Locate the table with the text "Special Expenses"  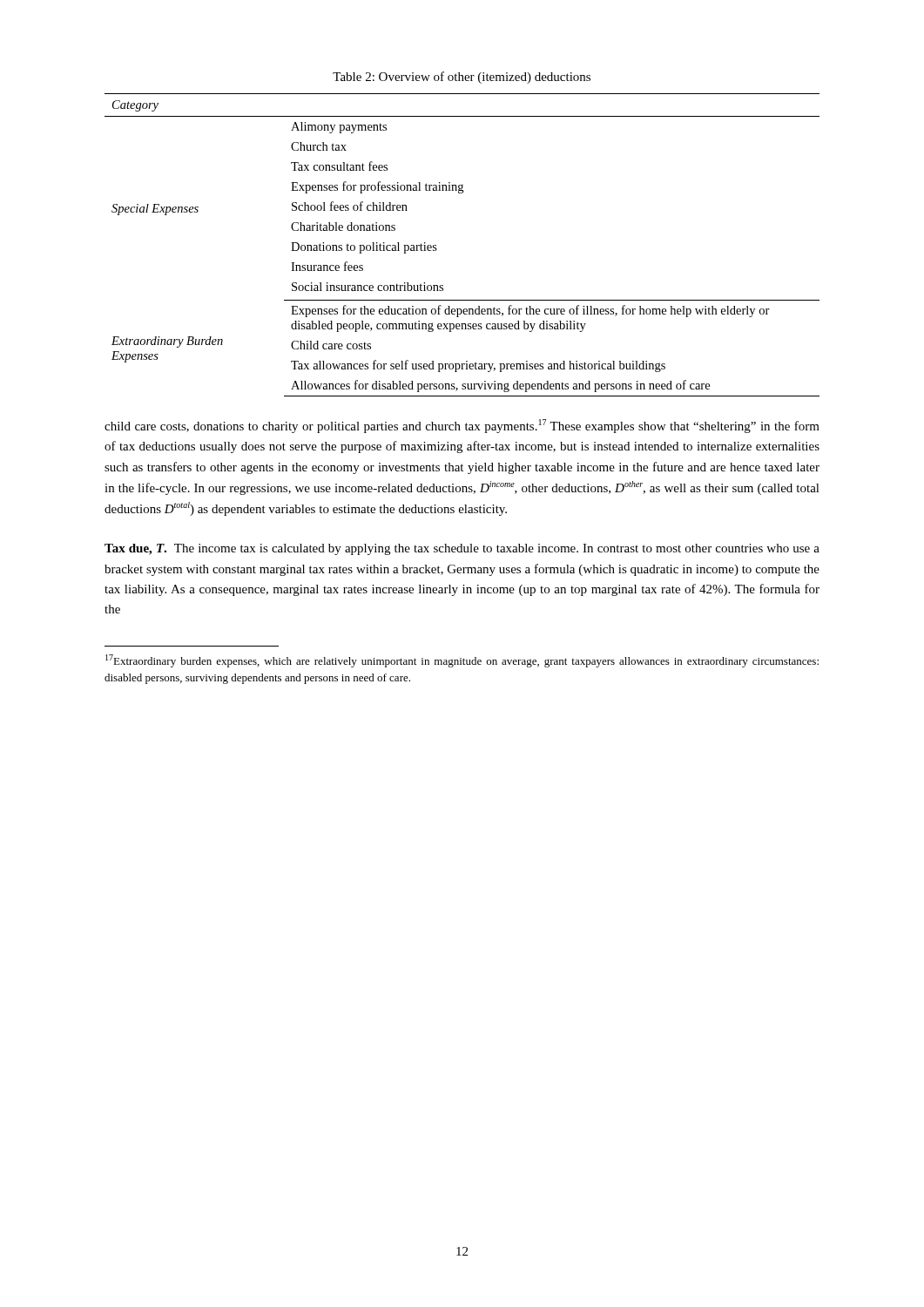[x=462, y=245]
